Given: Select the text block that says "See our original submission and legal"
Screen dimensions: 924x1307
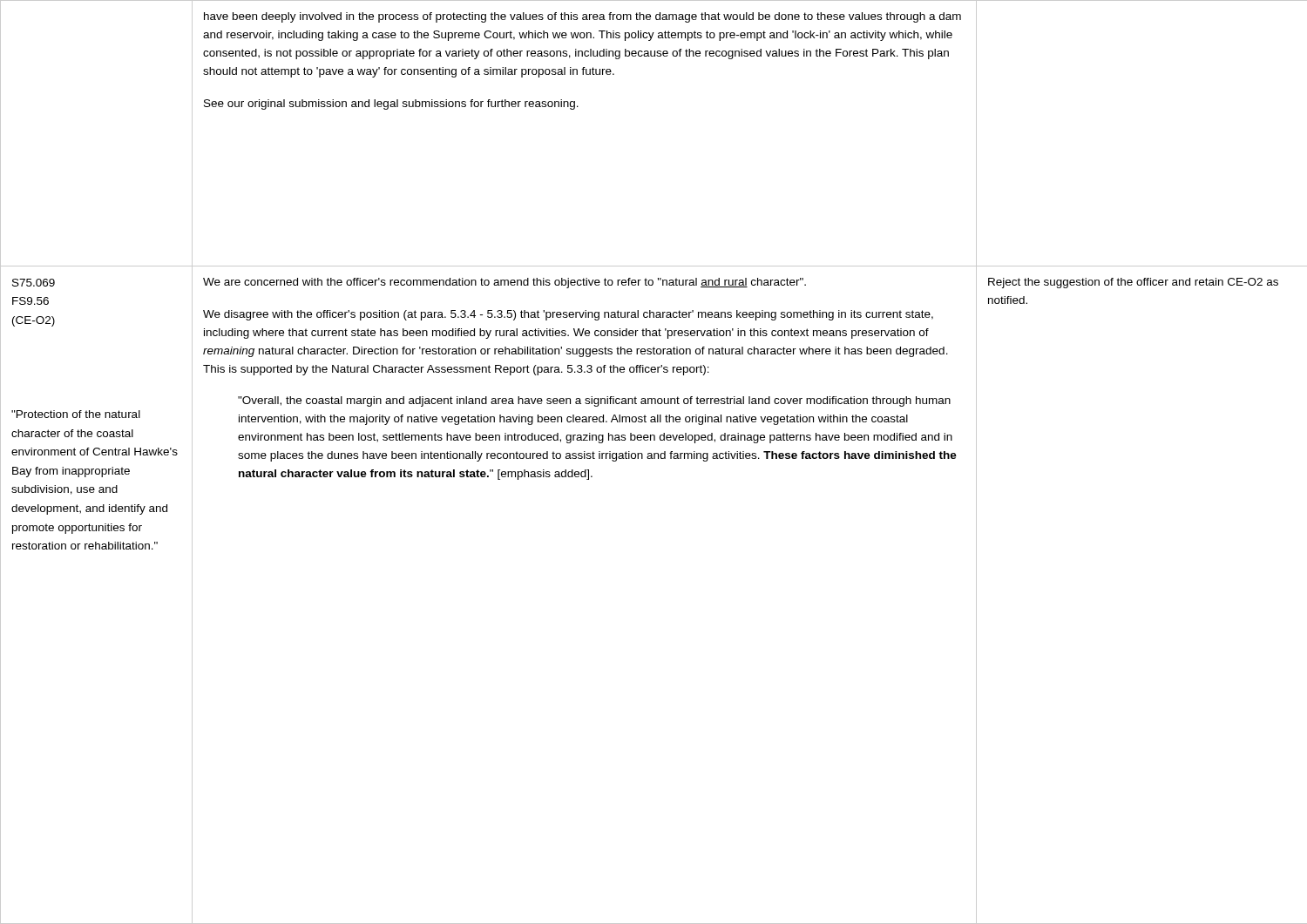Looking at the screenshot, I should tap(391, 103).
